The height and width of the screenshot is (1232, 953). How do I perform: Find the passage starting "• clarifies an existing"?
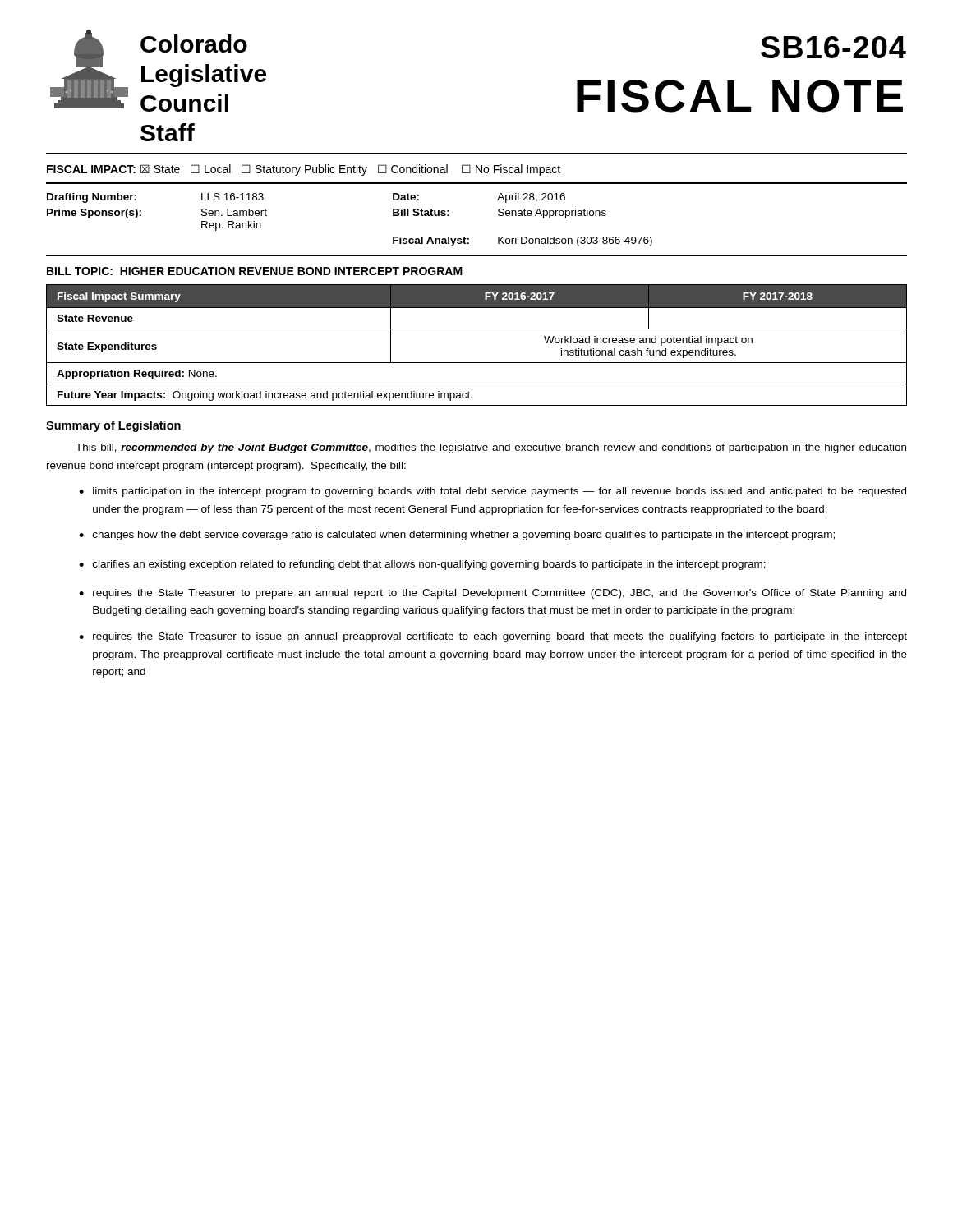tap(493, 565)
